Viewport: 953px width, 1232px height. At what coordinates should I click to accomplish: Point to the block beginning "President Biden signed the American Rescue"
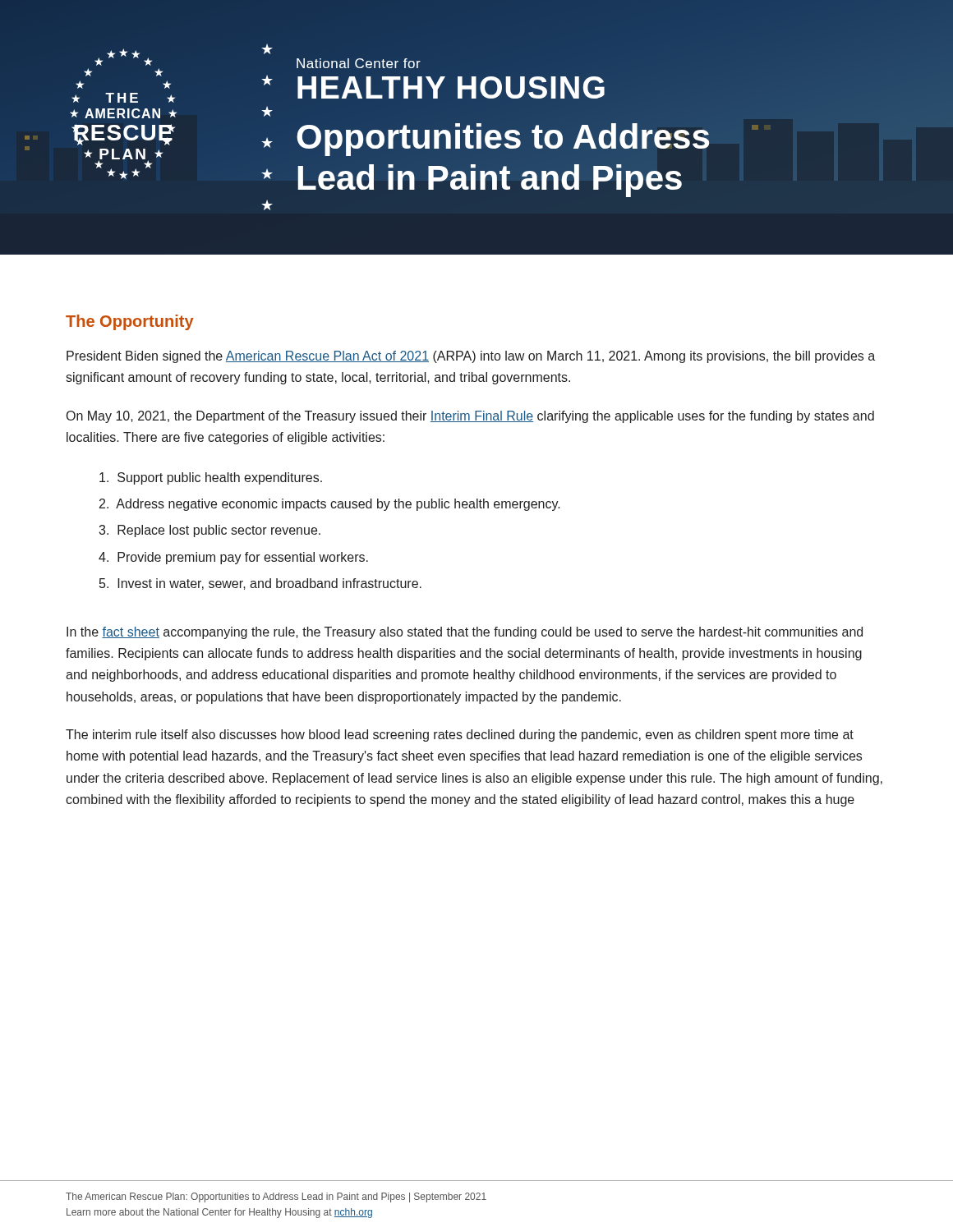coord(470,367)
